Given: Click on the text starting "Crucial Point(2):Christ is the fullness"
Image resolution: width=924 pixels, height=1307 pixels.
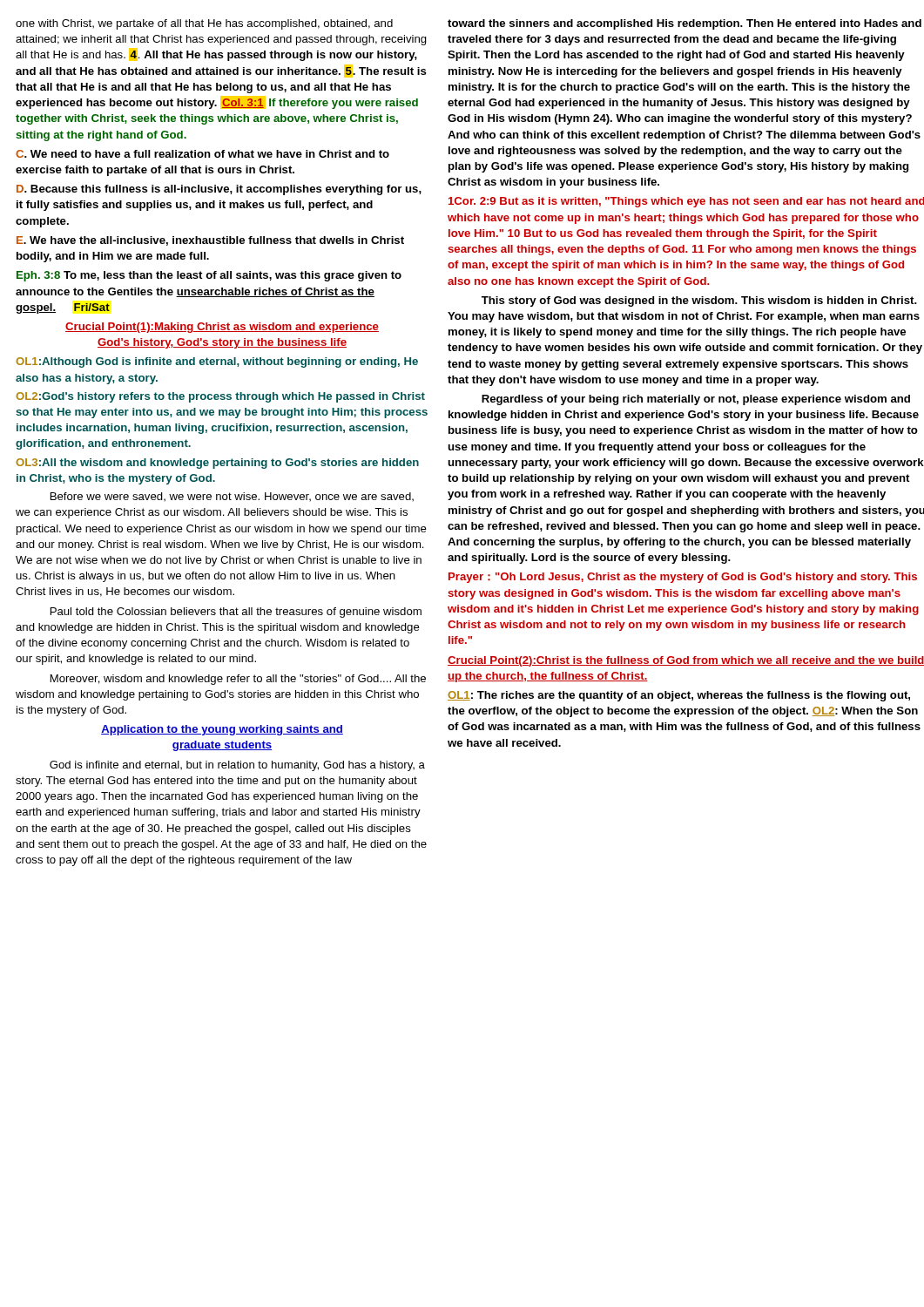Looking at the screenshot, I should (686, 668).
